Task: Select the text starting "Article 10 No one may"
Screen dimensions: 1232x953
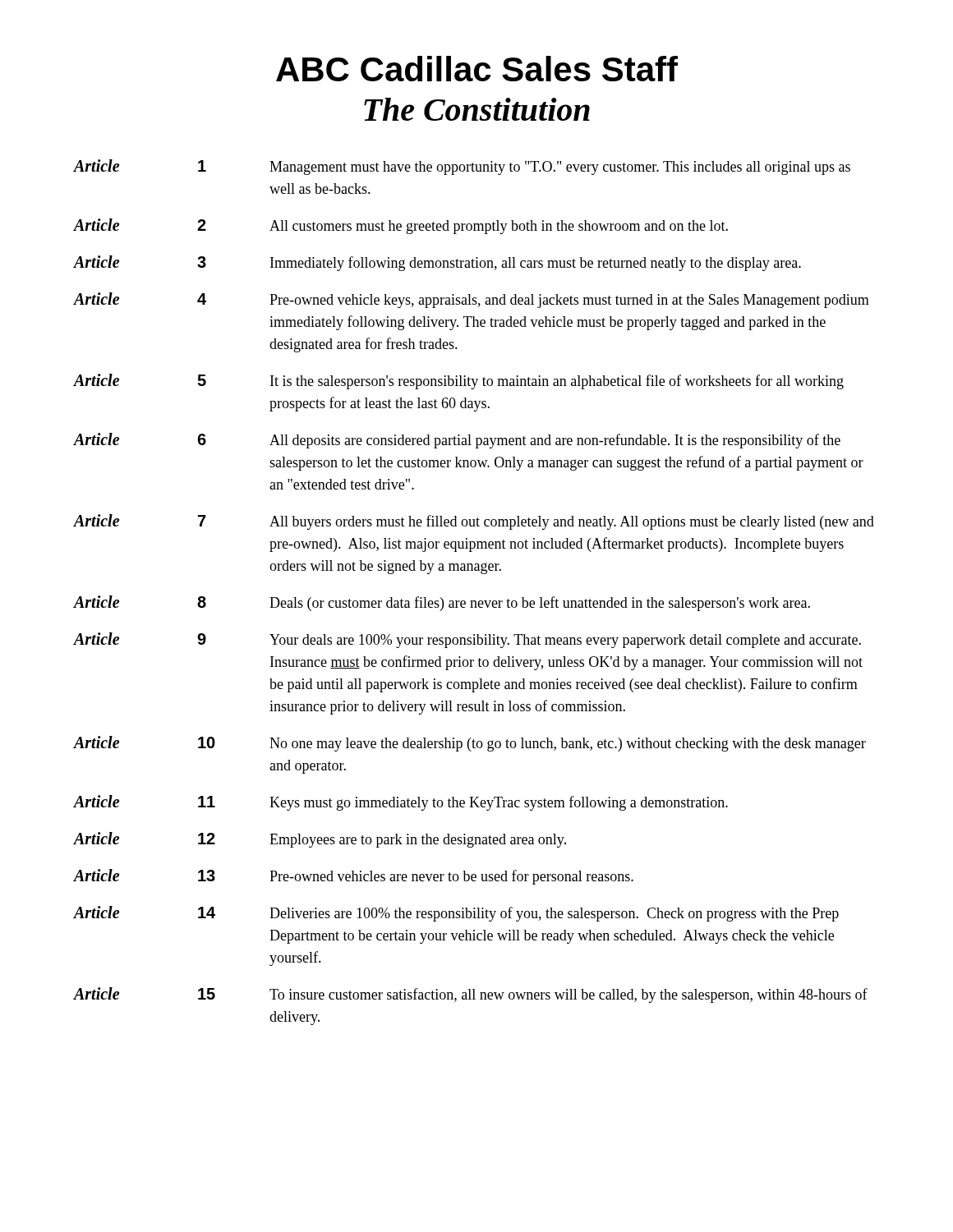Action: tap(476, 755)
